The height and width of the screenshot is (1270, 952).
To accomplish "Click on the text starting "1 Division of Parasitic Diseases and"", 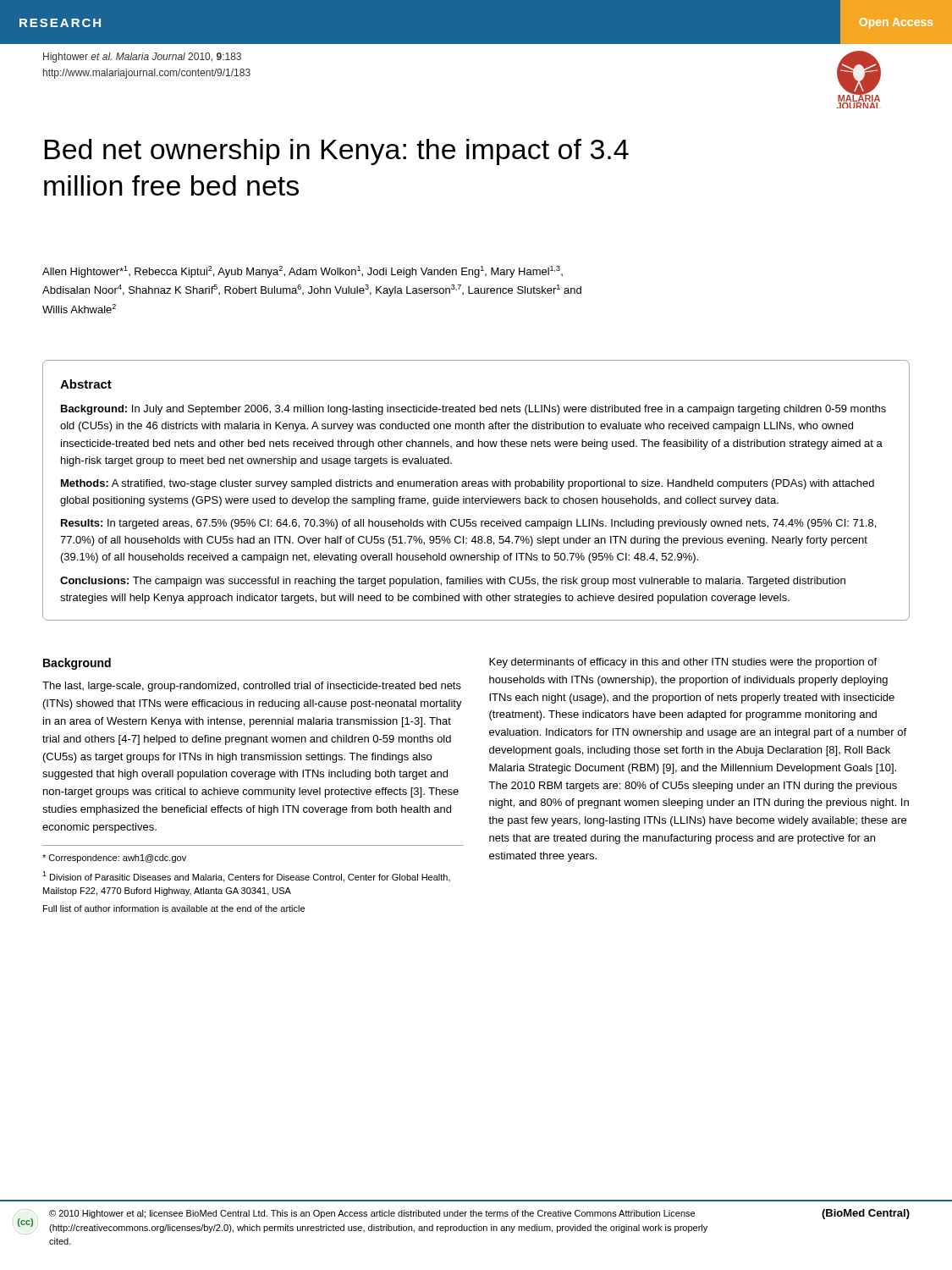I will coord(246,883).
